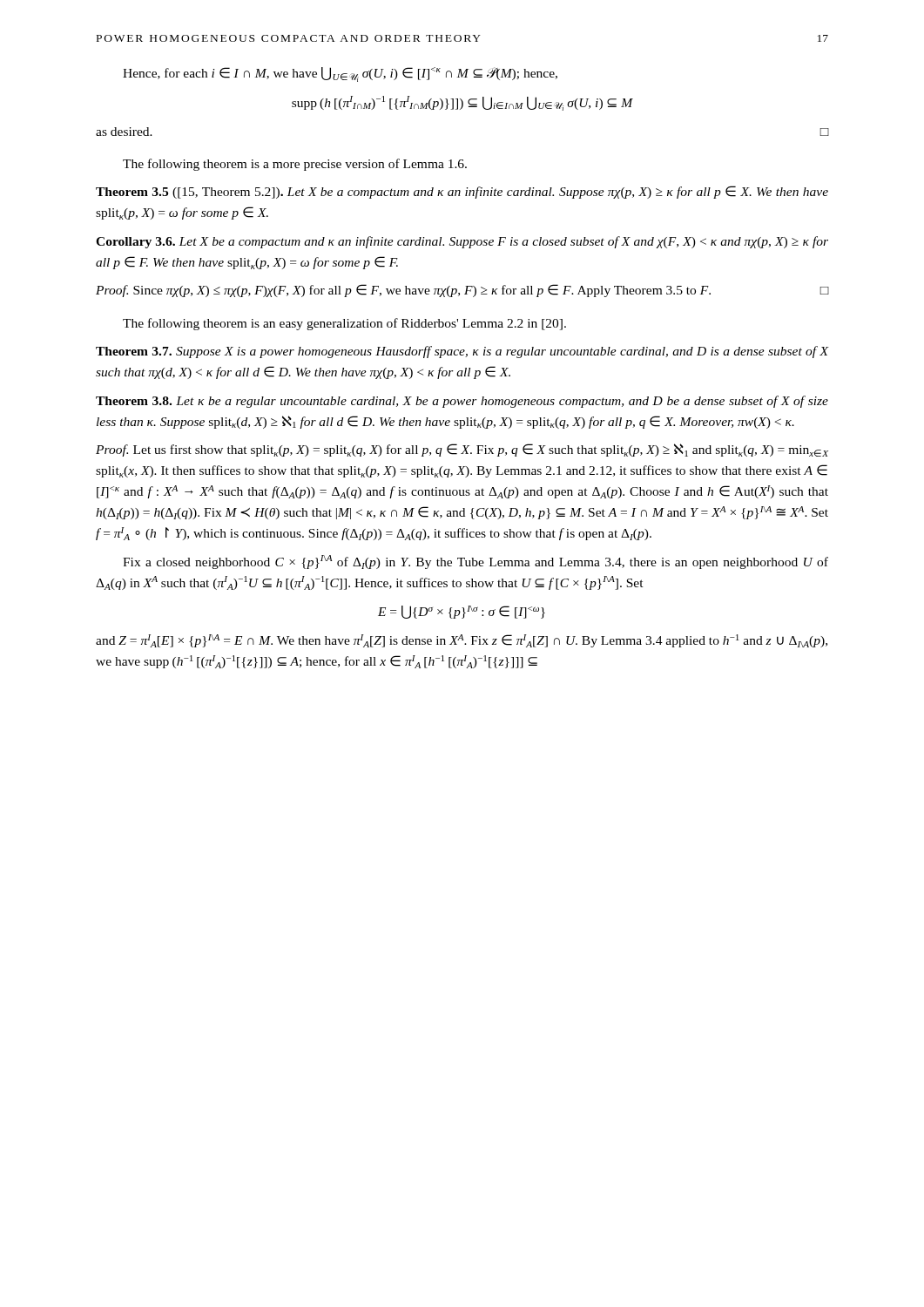The image size is (924, 1307).
Task: Click on the block starting "Theorem 3.5 ([15, Theorem 5.2]). Let X be"
Action: (462, 202)
